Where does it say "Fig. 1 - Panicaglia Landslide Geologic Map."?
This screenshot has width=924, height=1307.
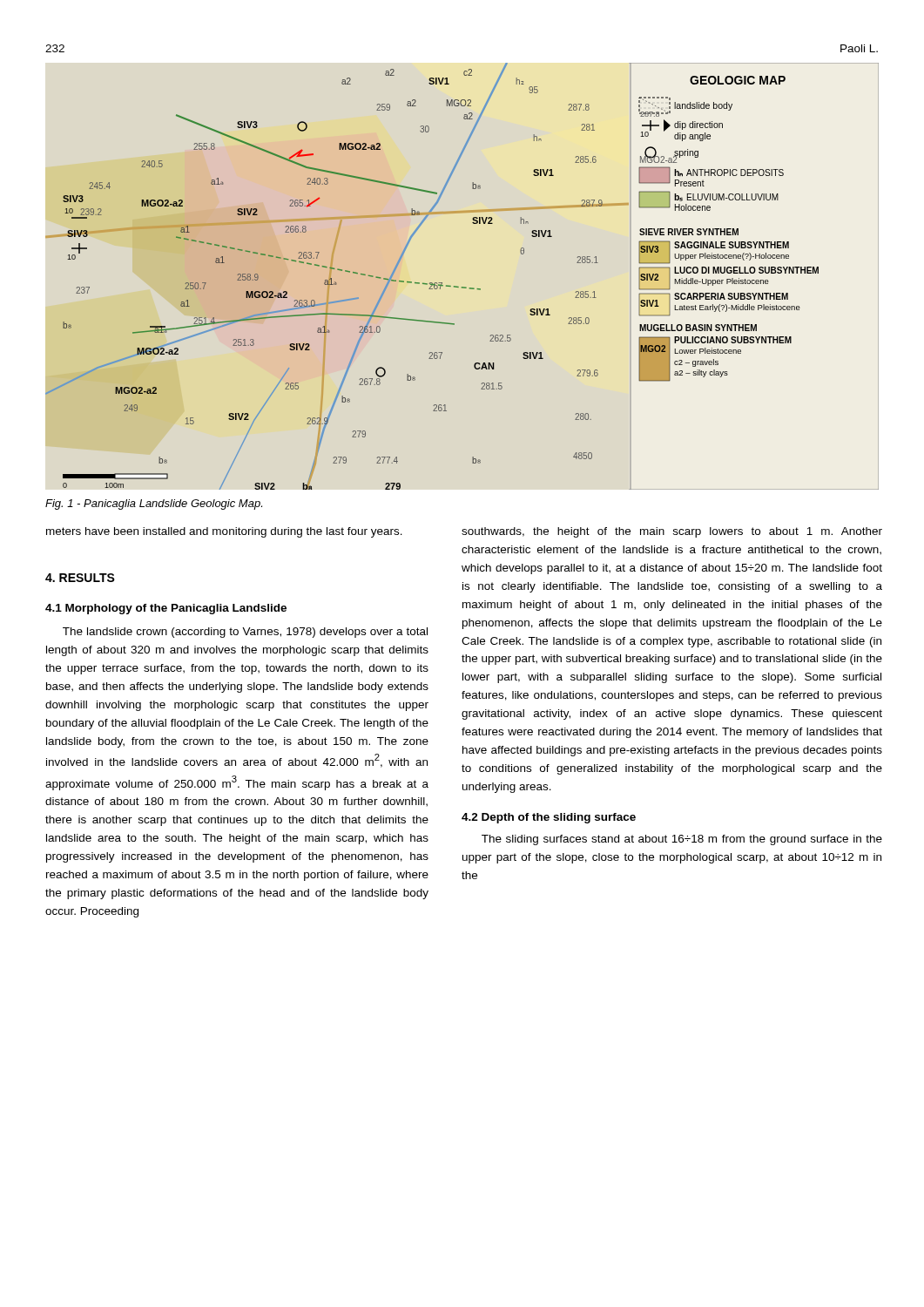tap(154, 503)
